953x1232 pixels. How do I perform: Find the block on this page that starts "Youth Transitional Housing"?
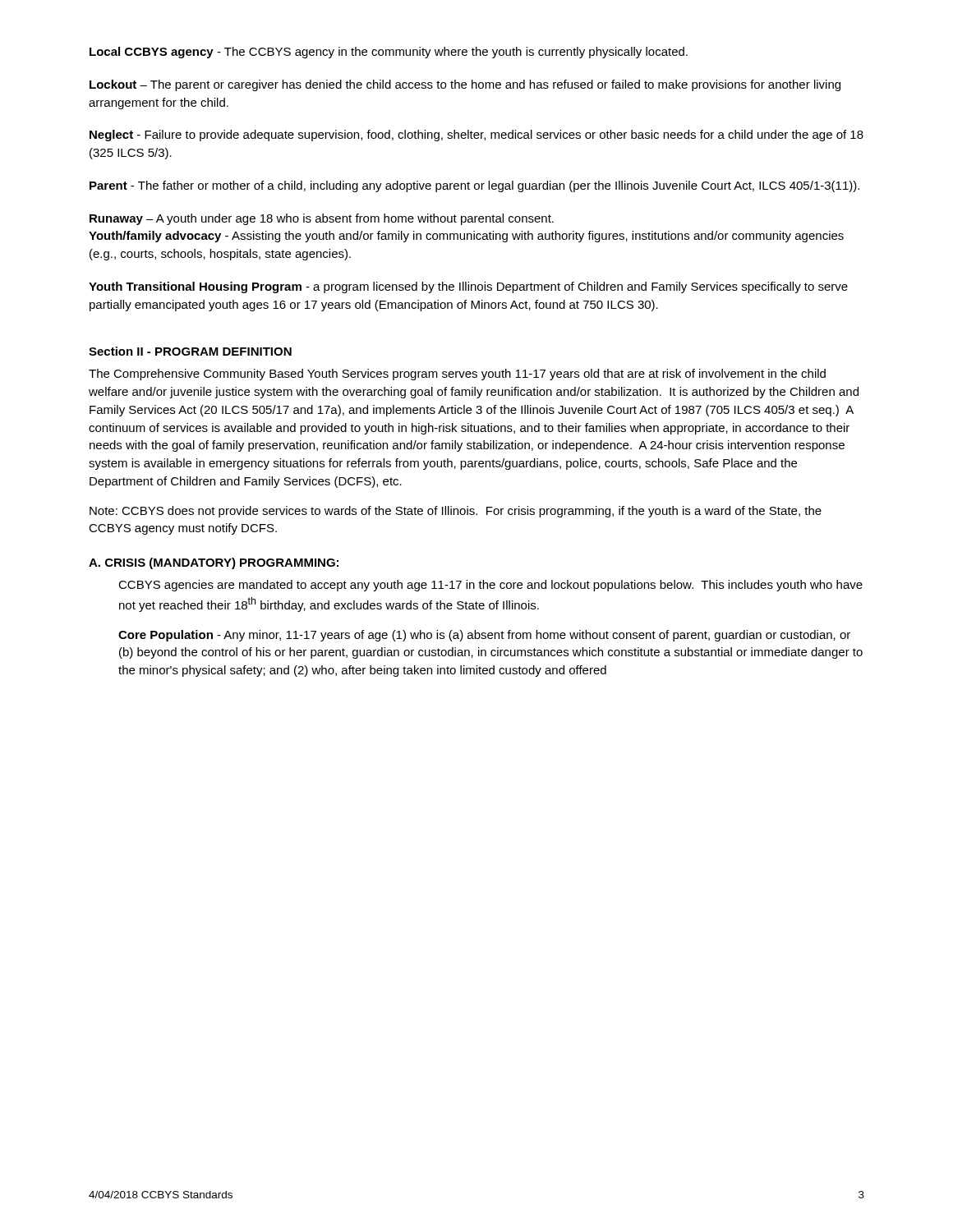(x=468, y=295)
